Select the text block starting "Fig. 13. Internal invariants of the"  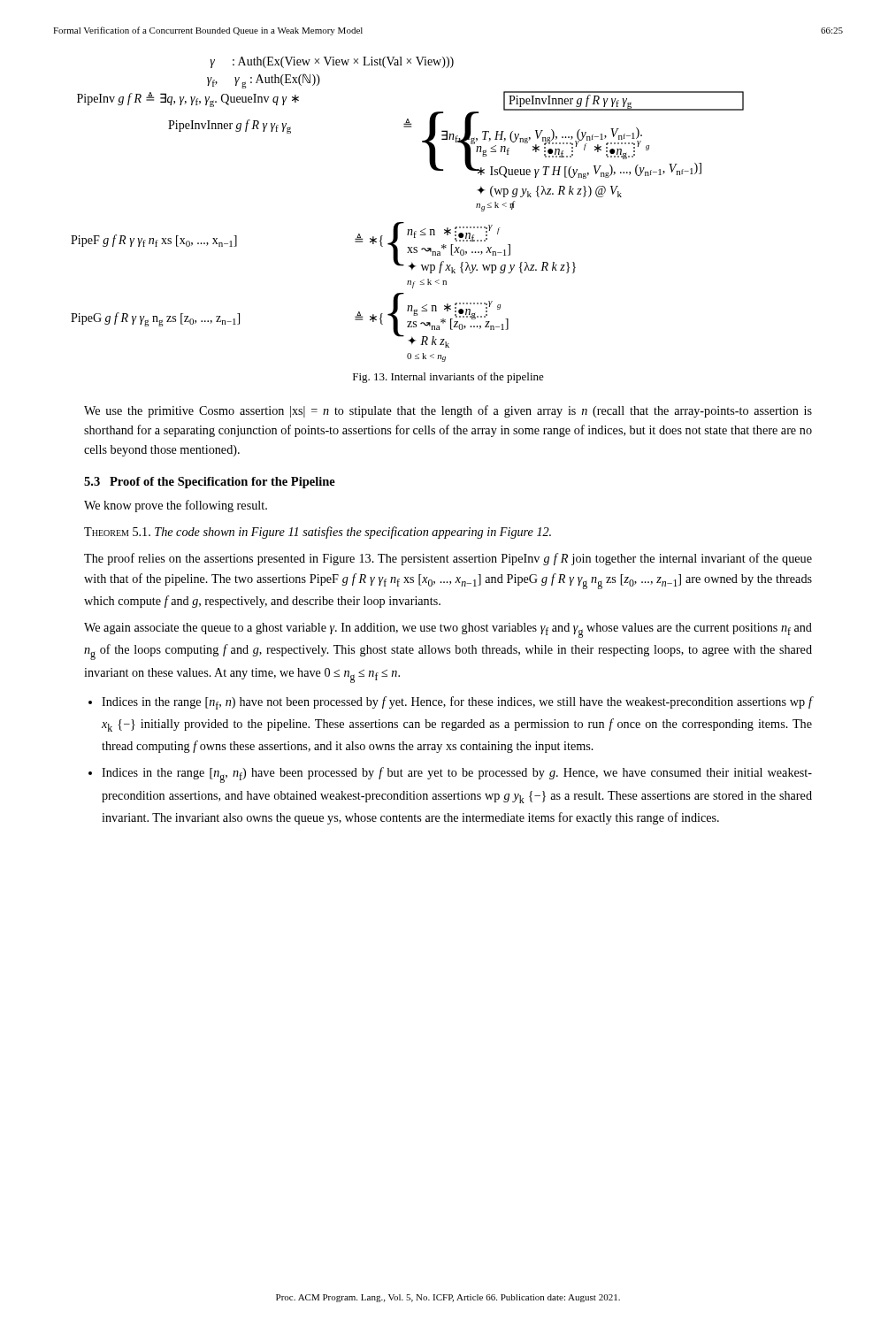[x=448, y=376]
